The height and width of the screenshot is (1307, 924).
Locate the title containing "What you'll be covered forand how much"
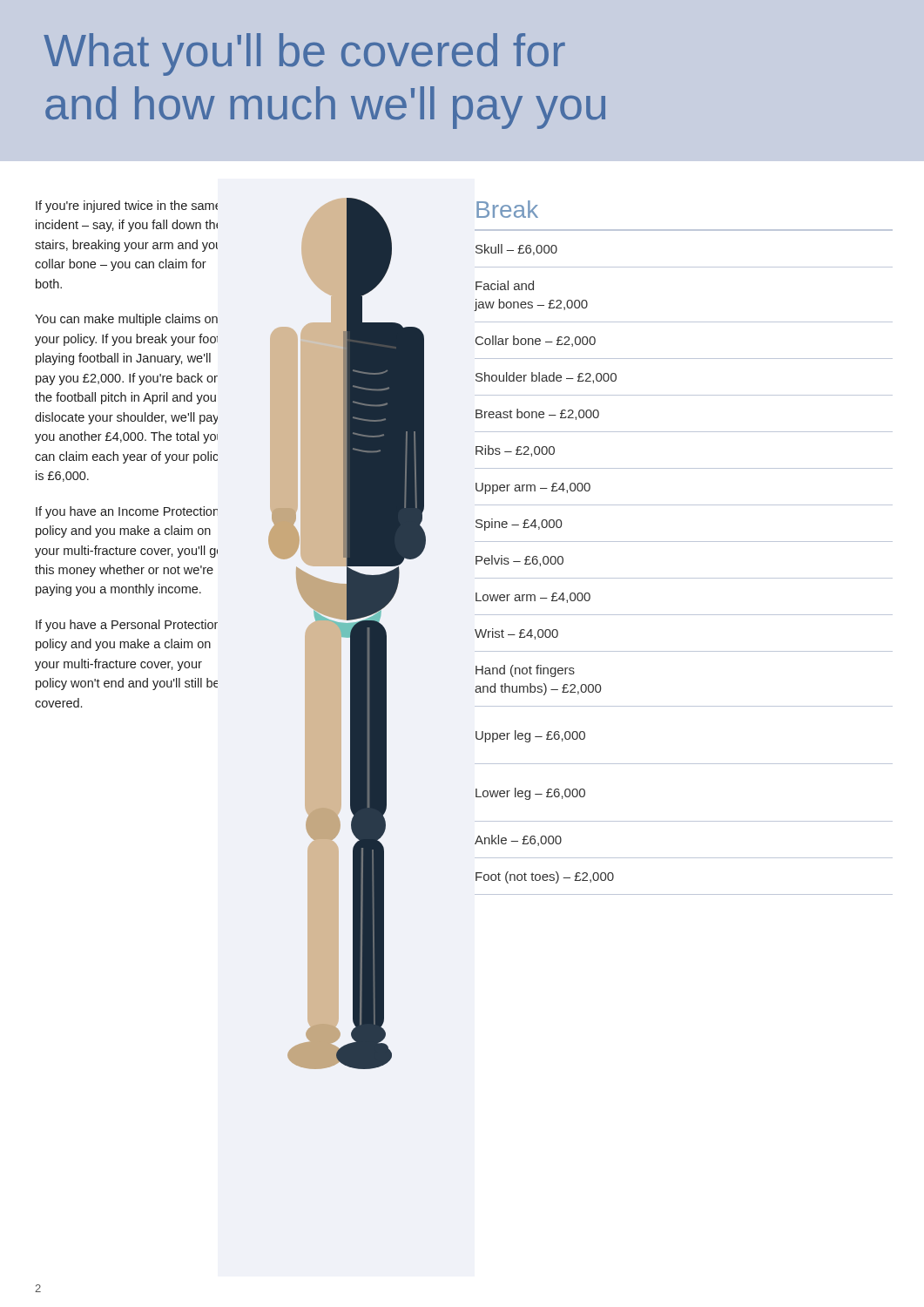coord(326,77)
